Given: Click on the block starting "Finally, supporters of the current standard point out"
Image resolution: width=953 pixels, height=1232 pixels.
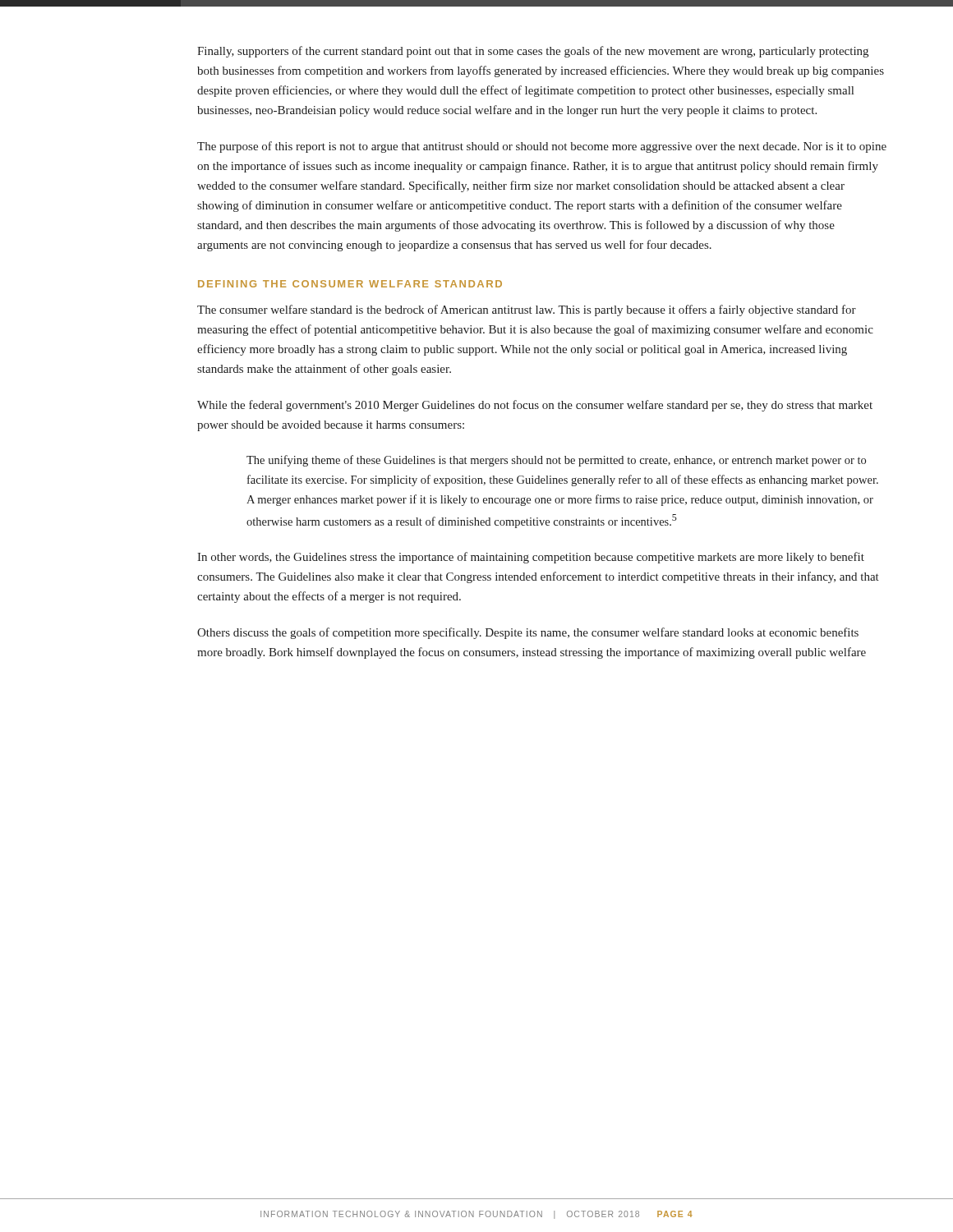Looking at the screenshot, I should (x=541, y=81).
